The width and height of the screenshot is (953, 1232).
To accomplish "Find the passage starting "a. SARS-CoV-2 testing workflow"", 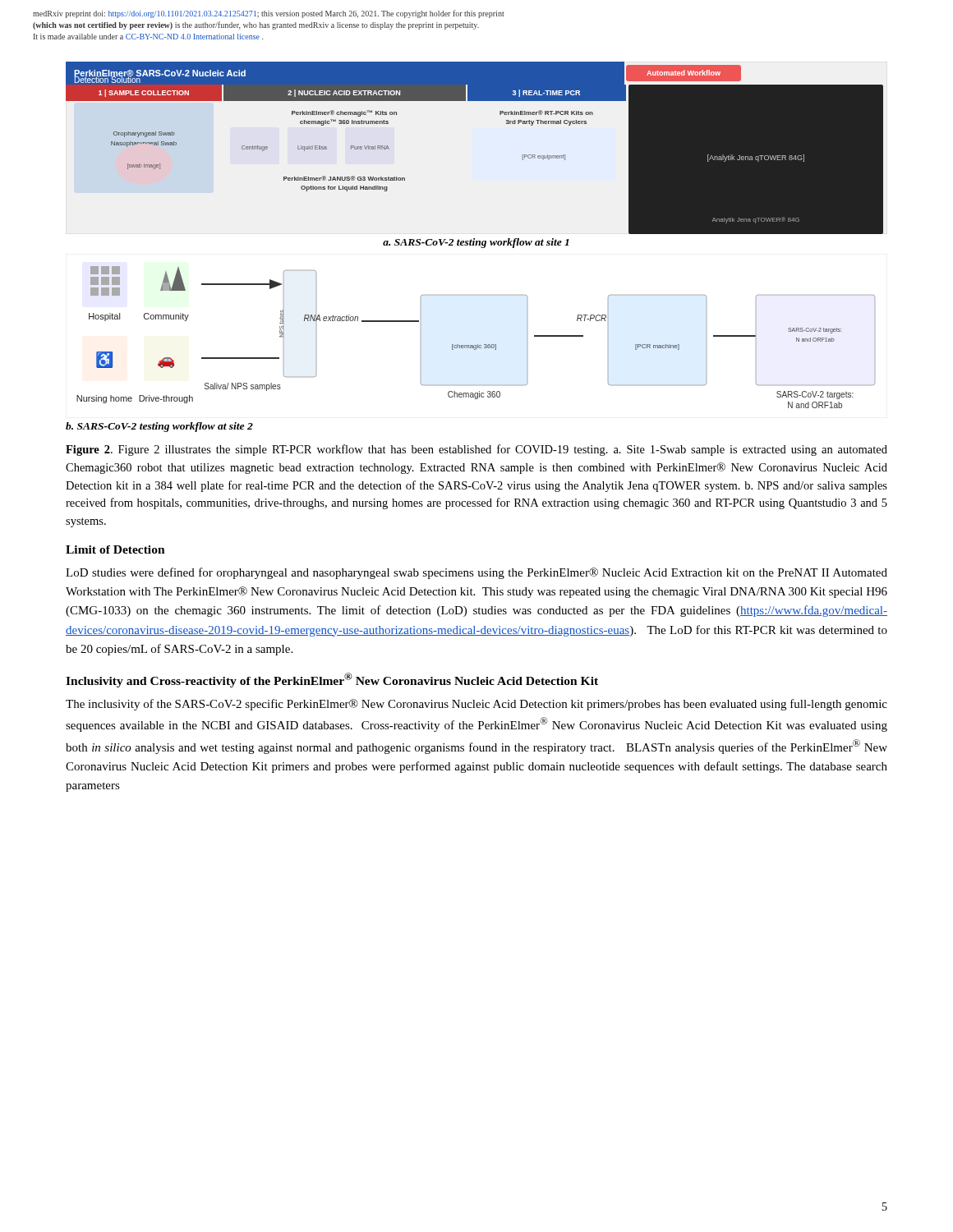I will click(x=476, y=242).
